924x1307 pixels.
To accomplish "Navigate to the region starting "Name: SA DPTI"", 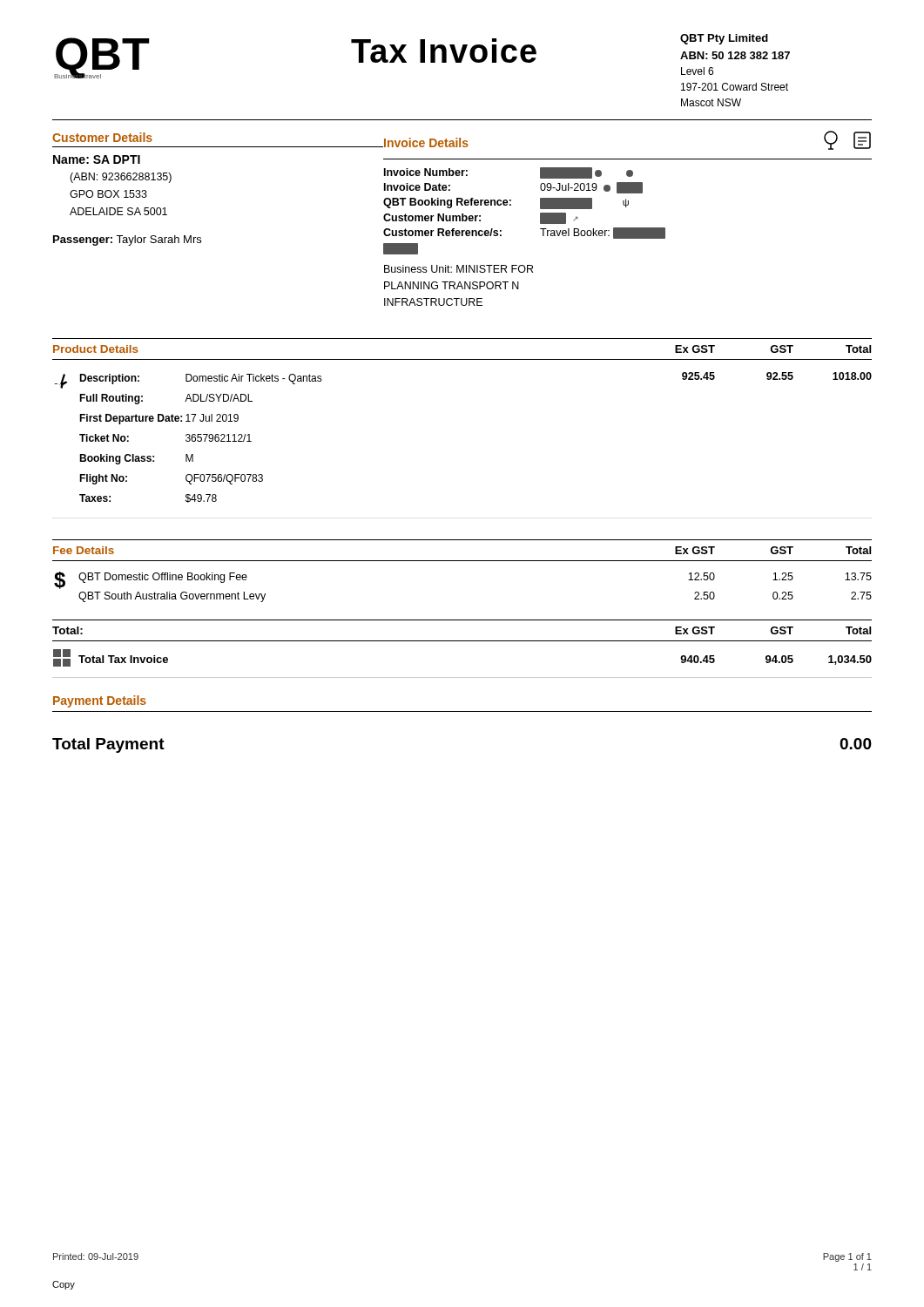I will pos(97,159).
